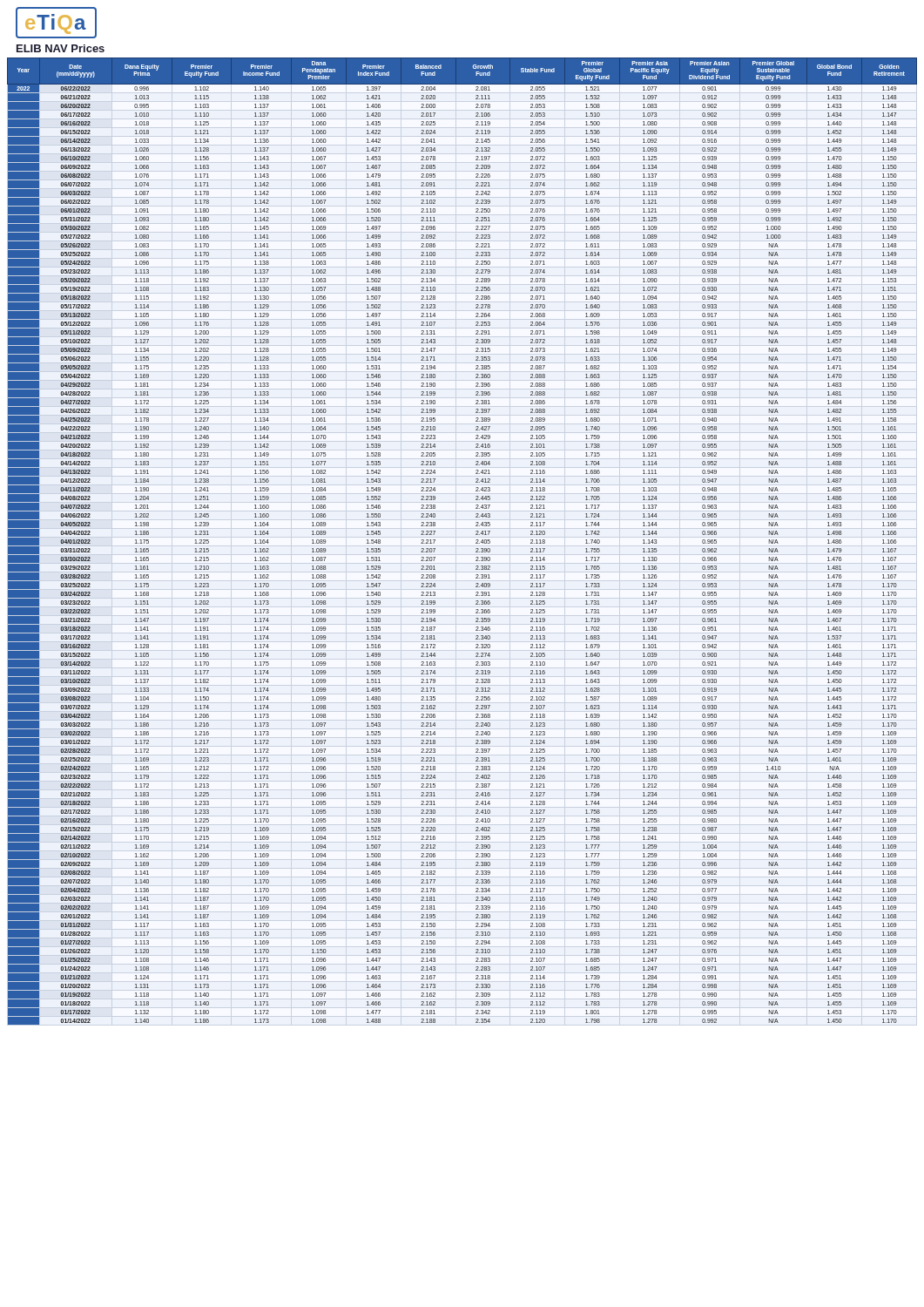Where does it say "ELIB NAV Prices"?
This screenshot has width=924, height=1307.
[x=60, y=48]
